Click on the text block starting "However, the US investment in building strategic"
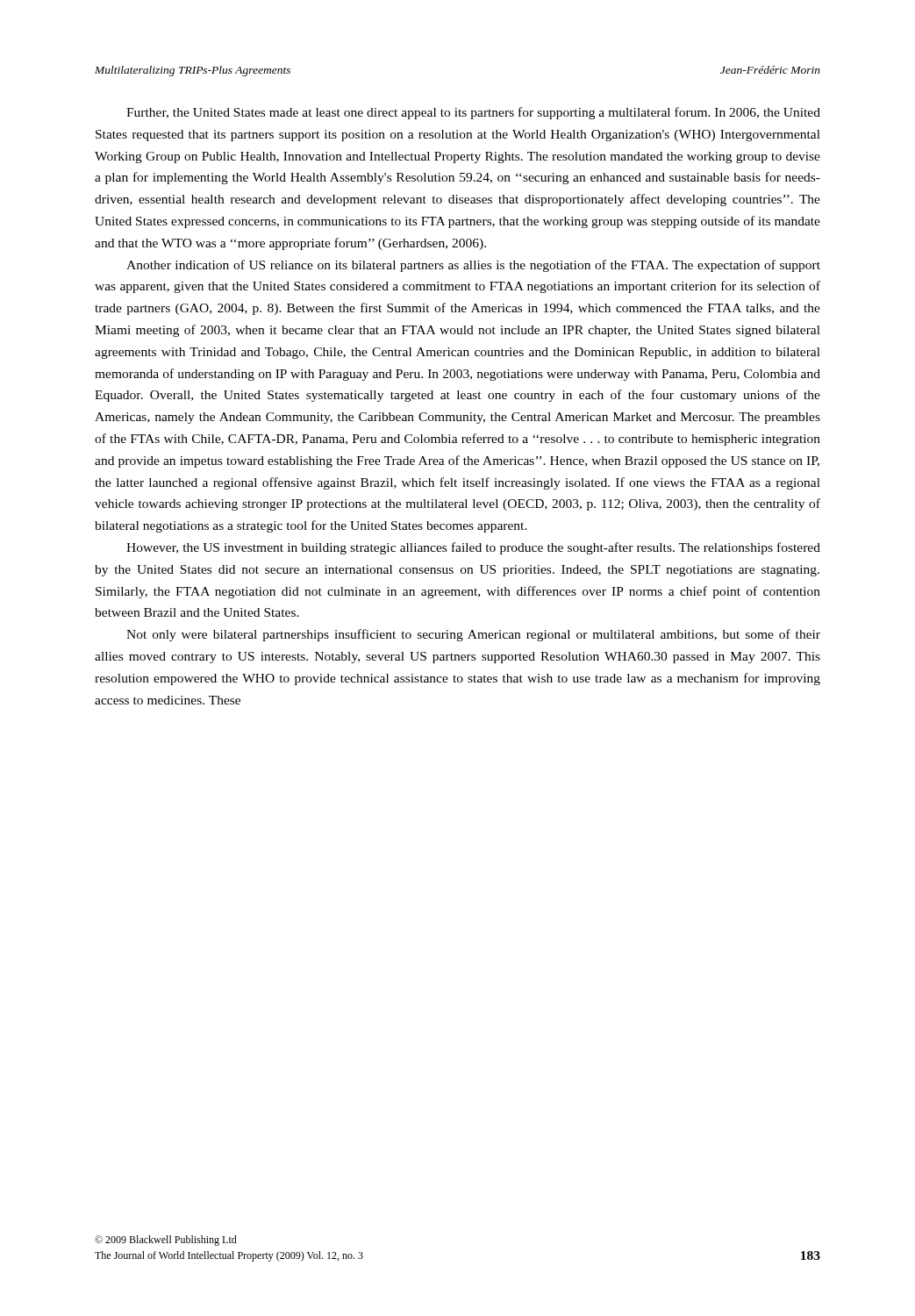Screen dimensions: 1316x915 458,580
